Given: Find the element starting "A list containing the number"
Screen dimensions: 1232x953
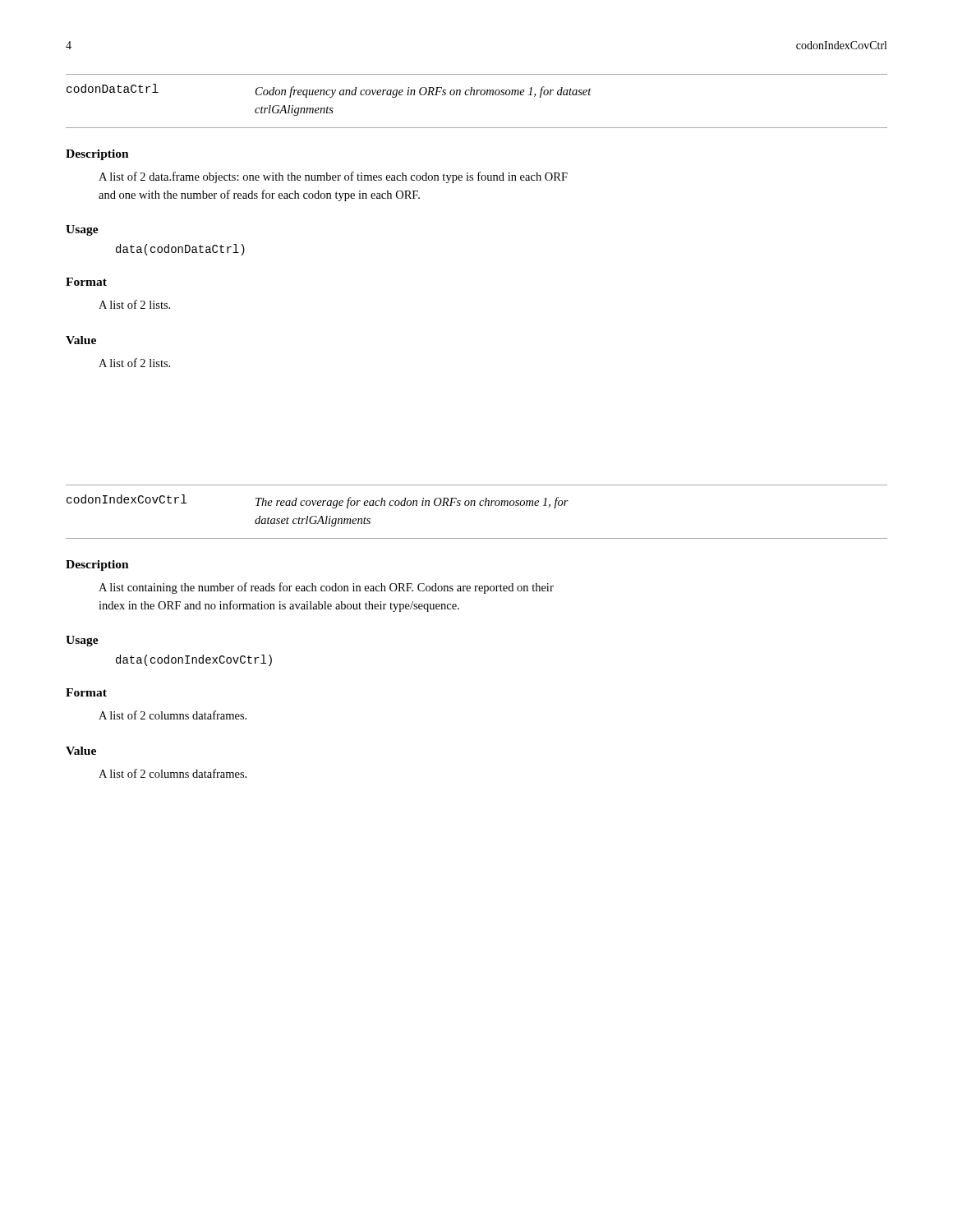Looking at the screenshot, I should click(x=326, y=596).
